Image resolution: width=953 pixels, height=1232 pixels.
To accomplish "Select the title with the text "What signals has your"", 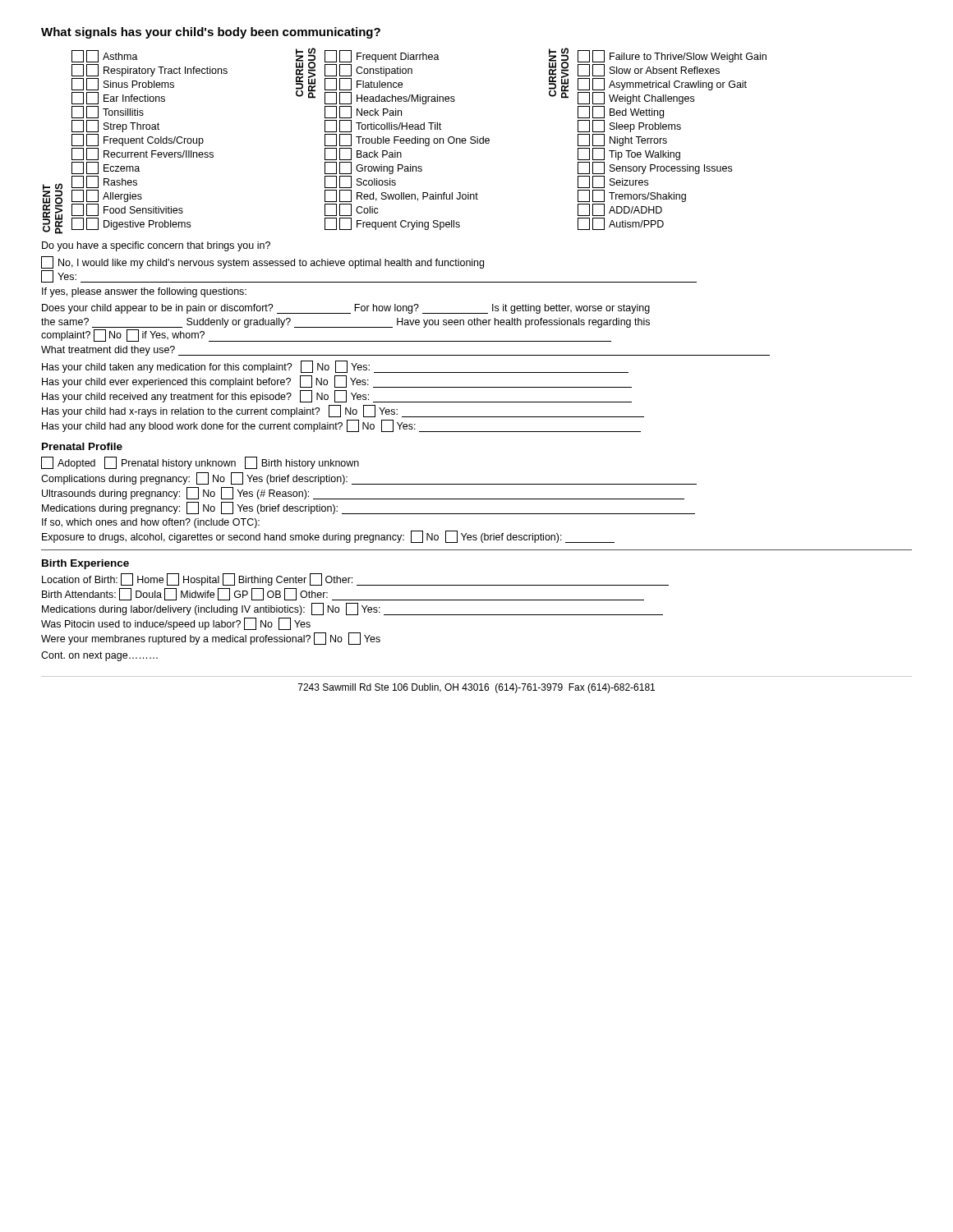I will pos(211,32).
